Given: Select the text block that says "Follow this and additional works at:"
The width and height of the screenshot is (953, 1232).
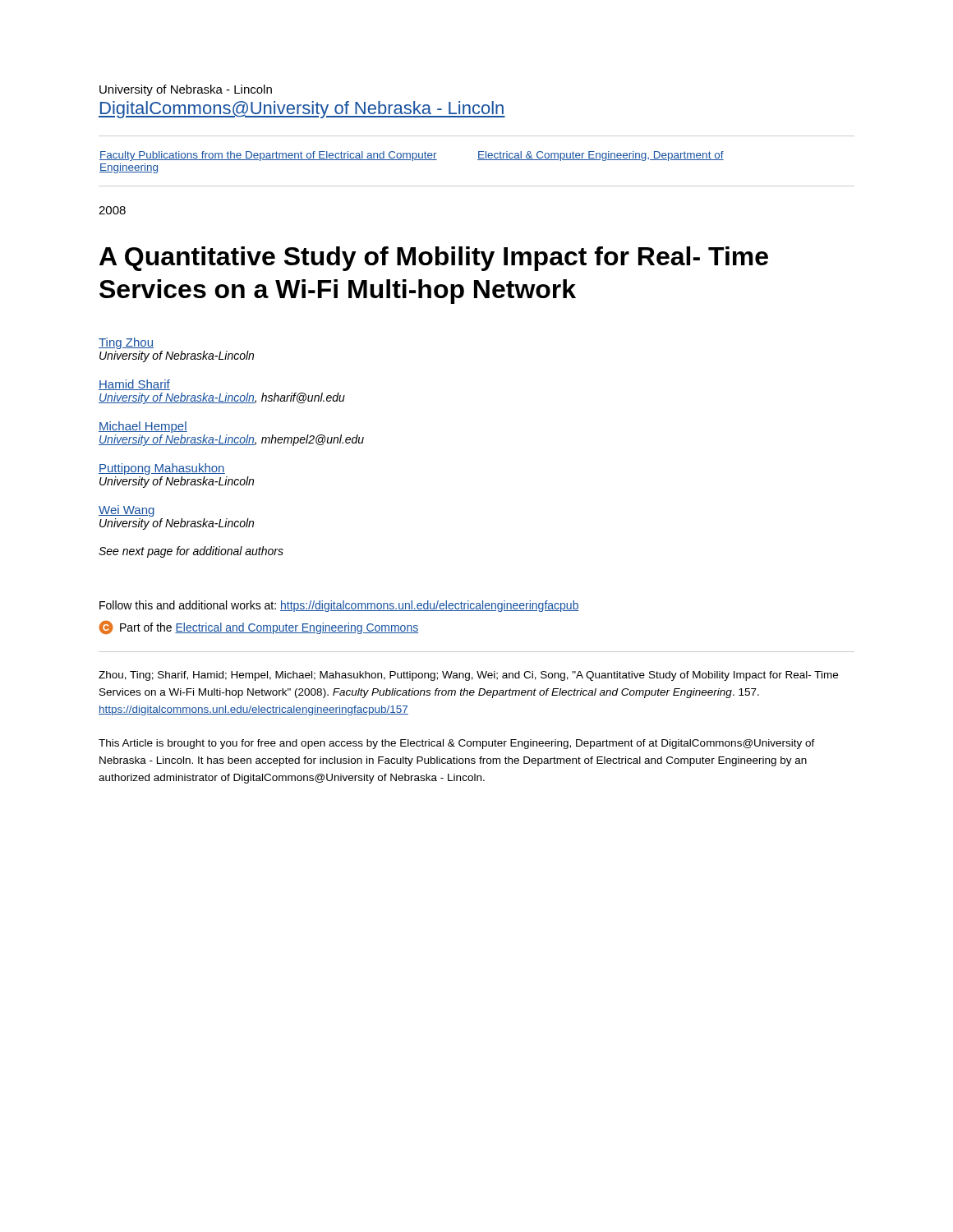Looking at the screenshot, I should coord(339,605).
